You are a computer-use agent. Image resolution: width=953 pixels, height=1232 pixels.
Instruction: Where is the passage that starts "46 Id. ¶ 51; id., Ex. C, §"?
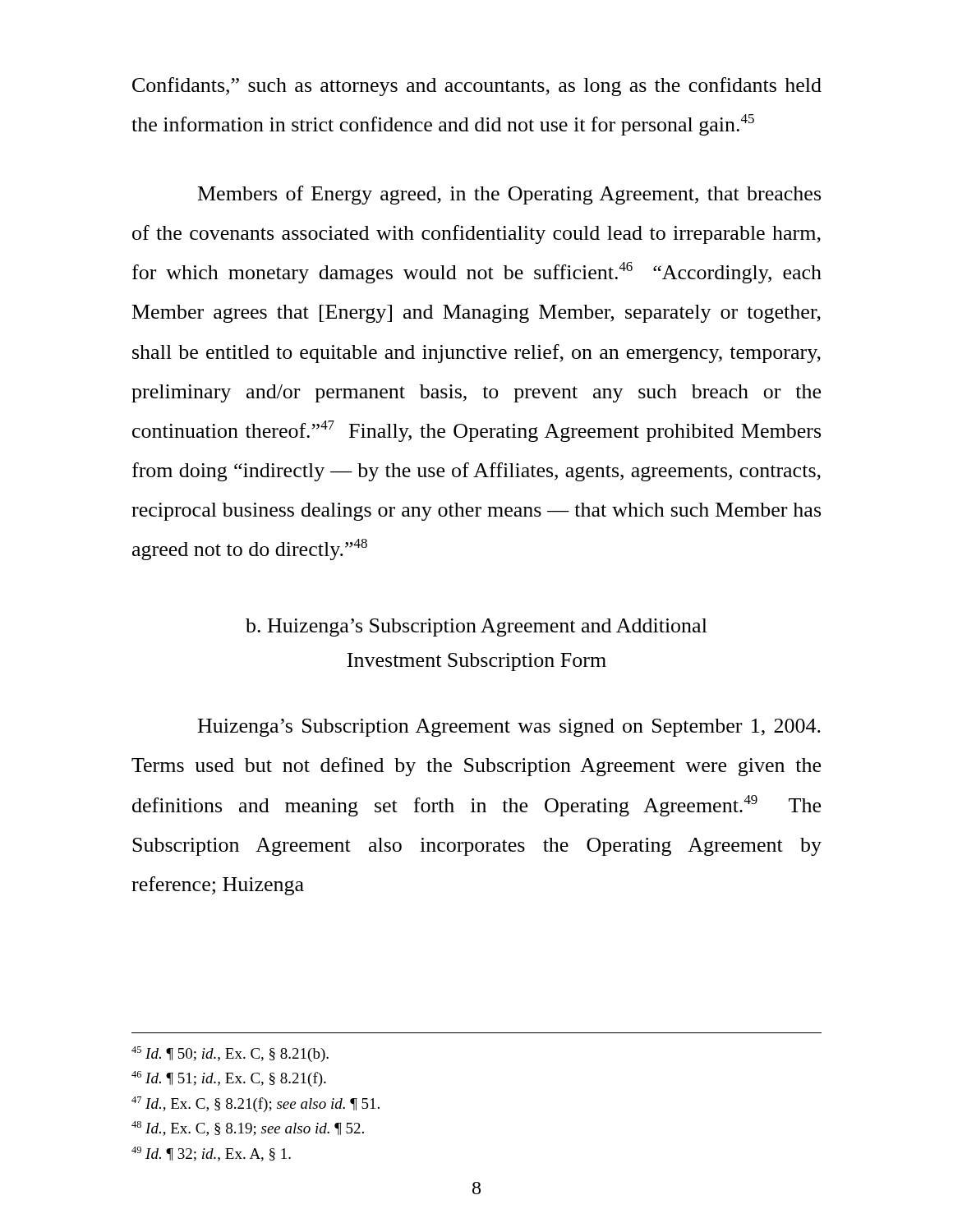pos(229,1078)
